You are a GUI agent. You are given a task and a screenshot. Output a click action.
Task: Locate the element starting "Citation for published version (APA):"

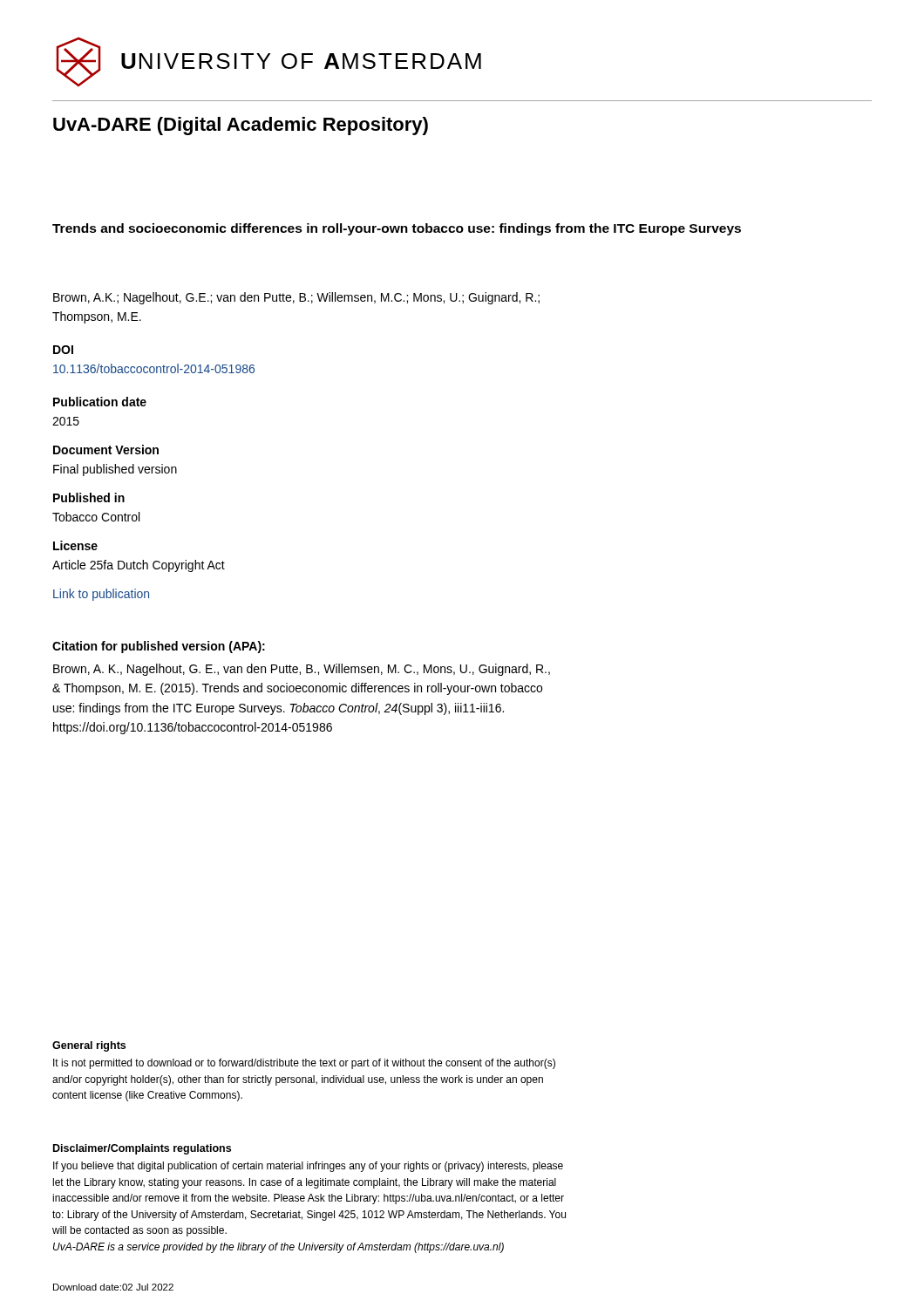(159, 646)
